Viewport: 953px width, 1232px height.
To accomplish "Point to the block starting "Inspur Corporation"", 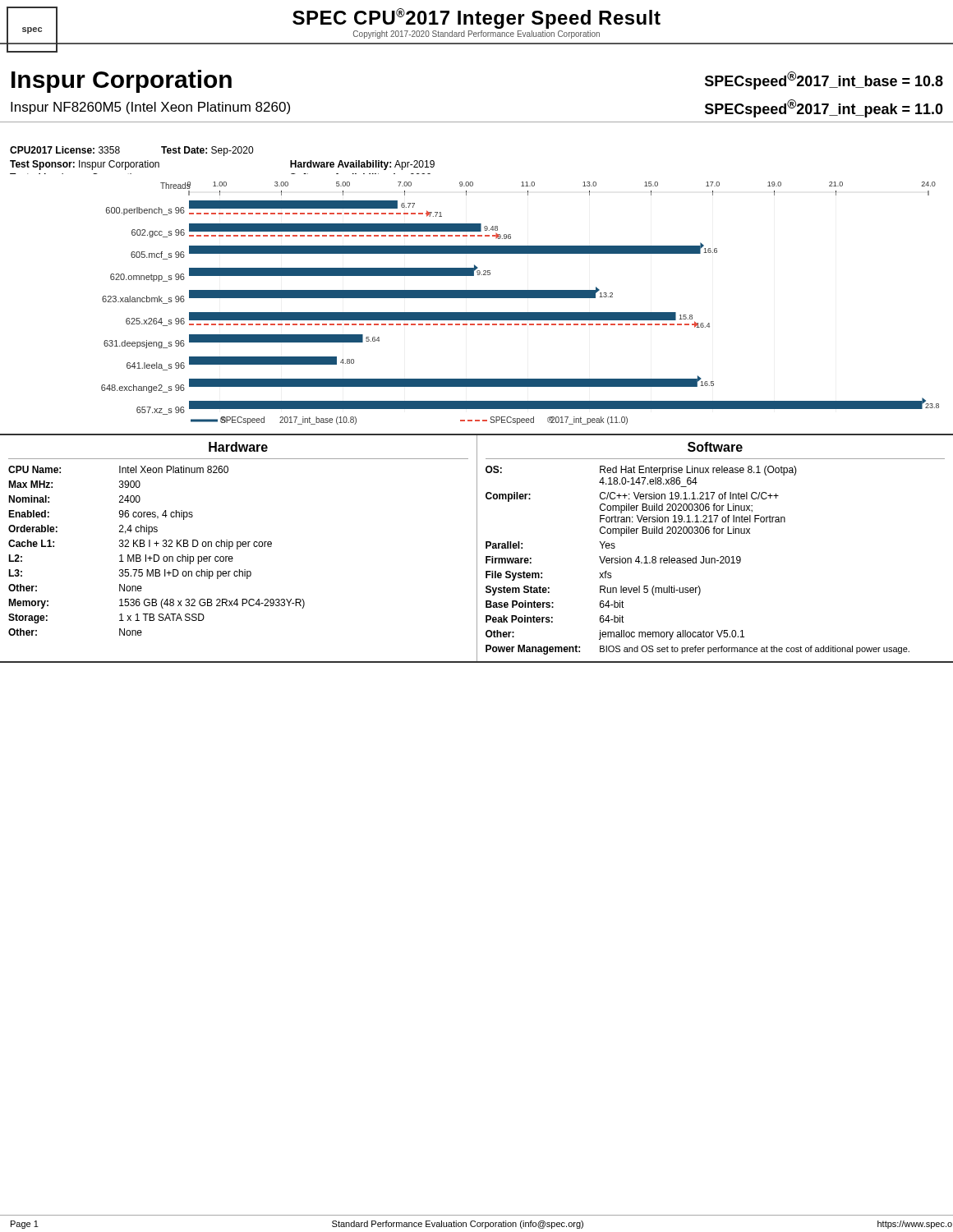I will [121, 79].
